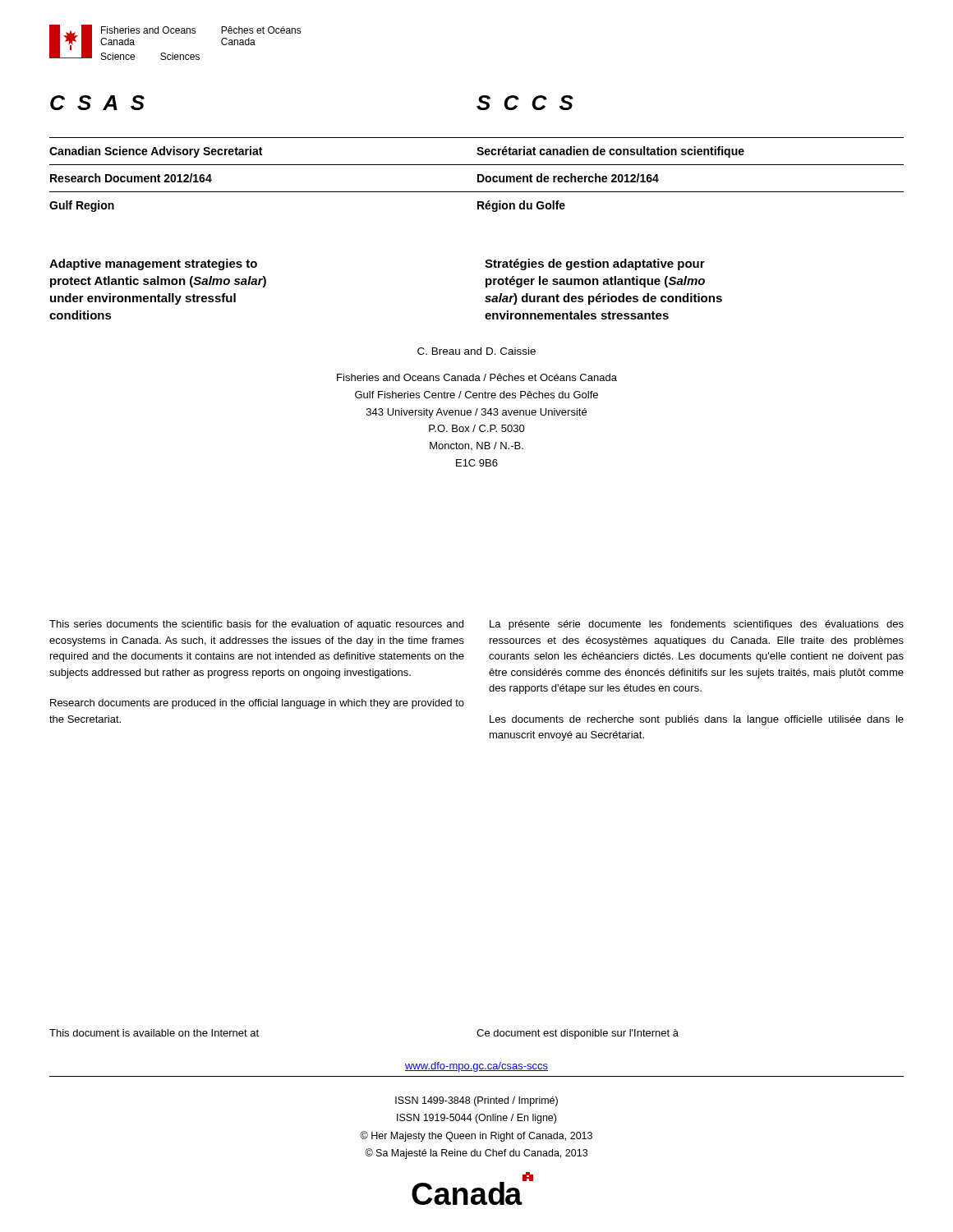The image size is (953, 1232).
Task: Locate the passage starting "Adaptive management strategies toprotect Atlantic salmon"
Action: (476, 289)
